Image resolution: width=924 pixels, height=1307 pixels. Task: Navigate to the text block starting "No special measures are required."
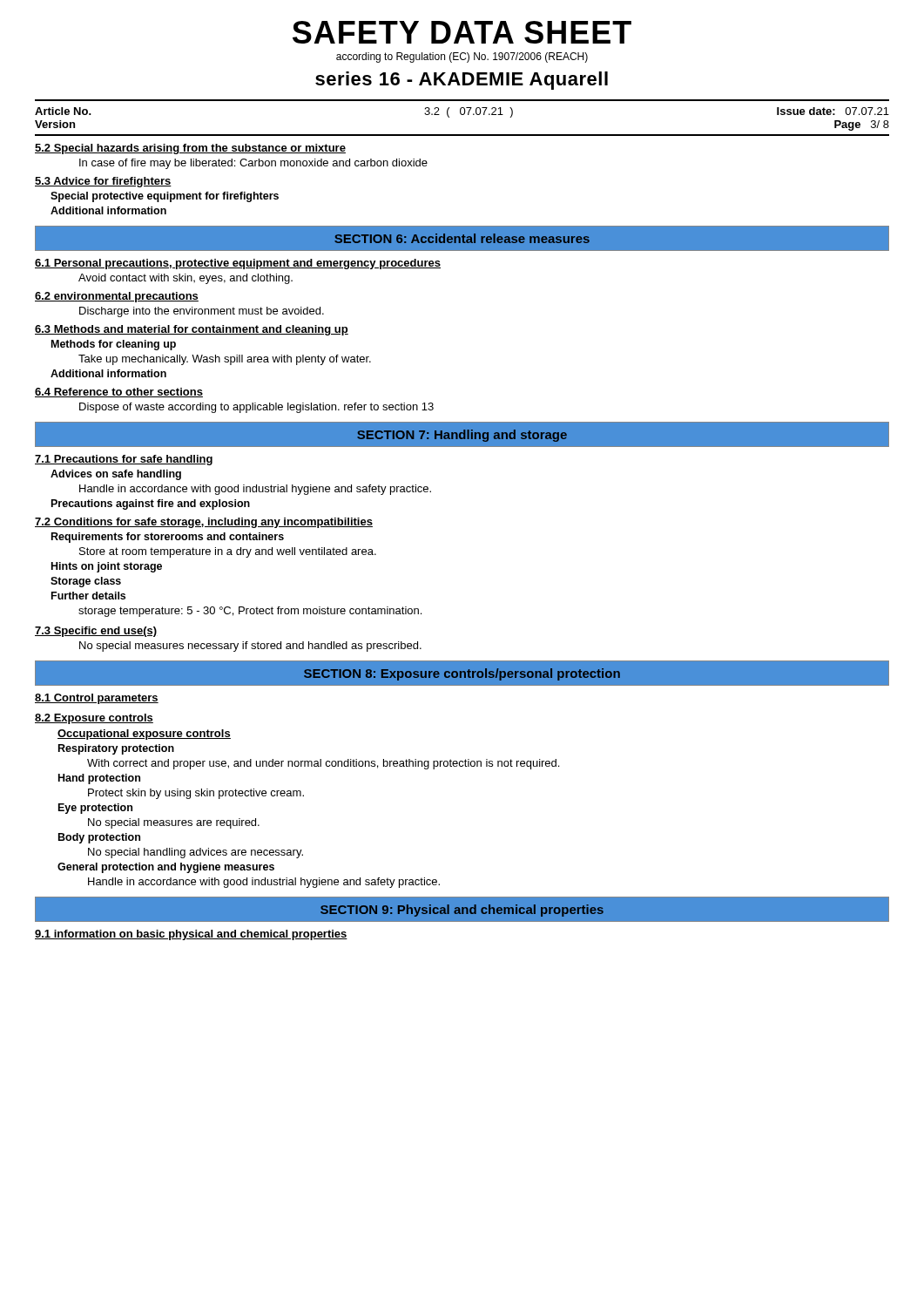pyautogui.click(x=174, y=822)
